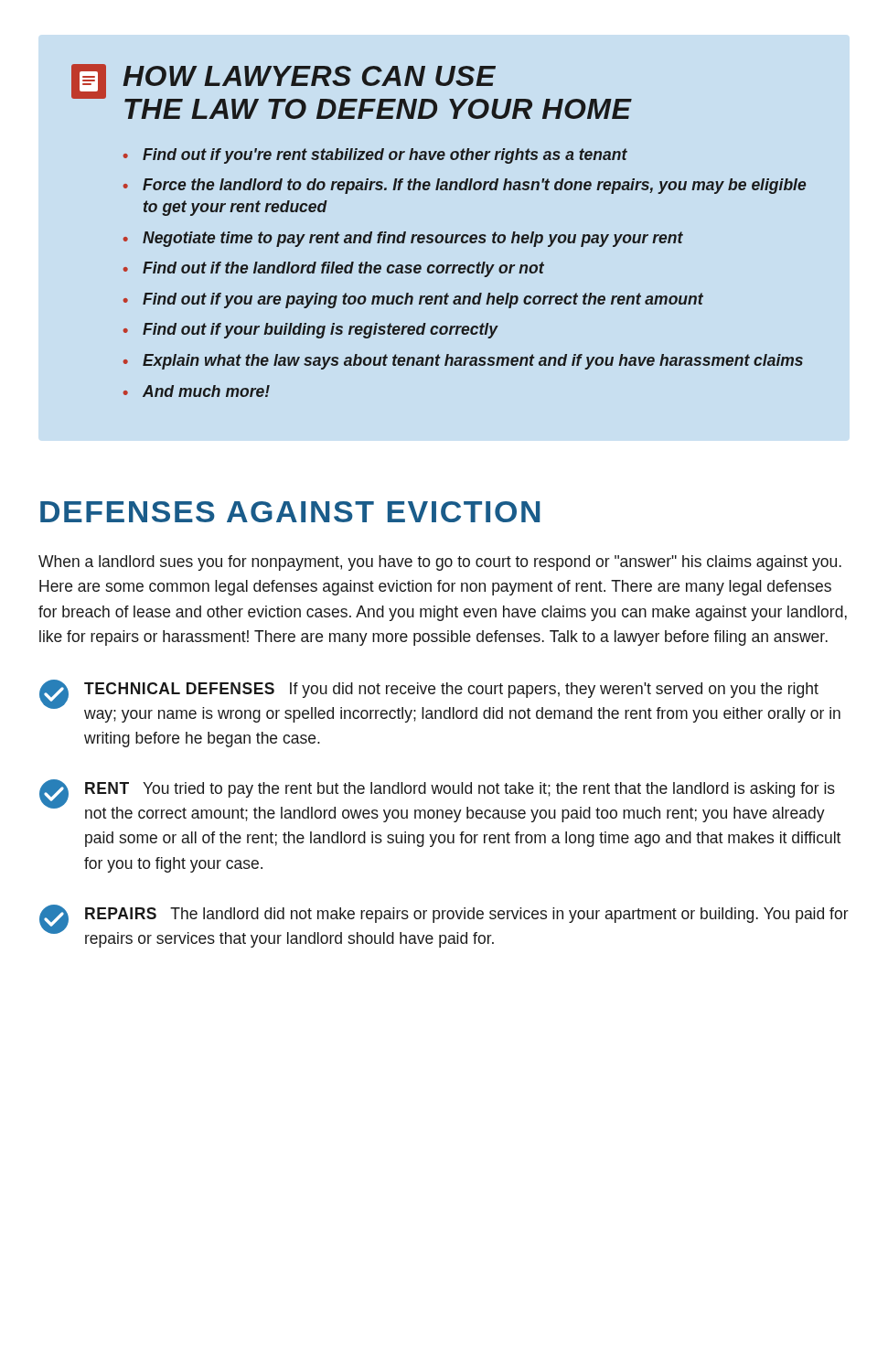Find the text block that says "TECHNICAL DEFENSES If you"
The width and height of the screenshot is (888, 1372).
444,714
